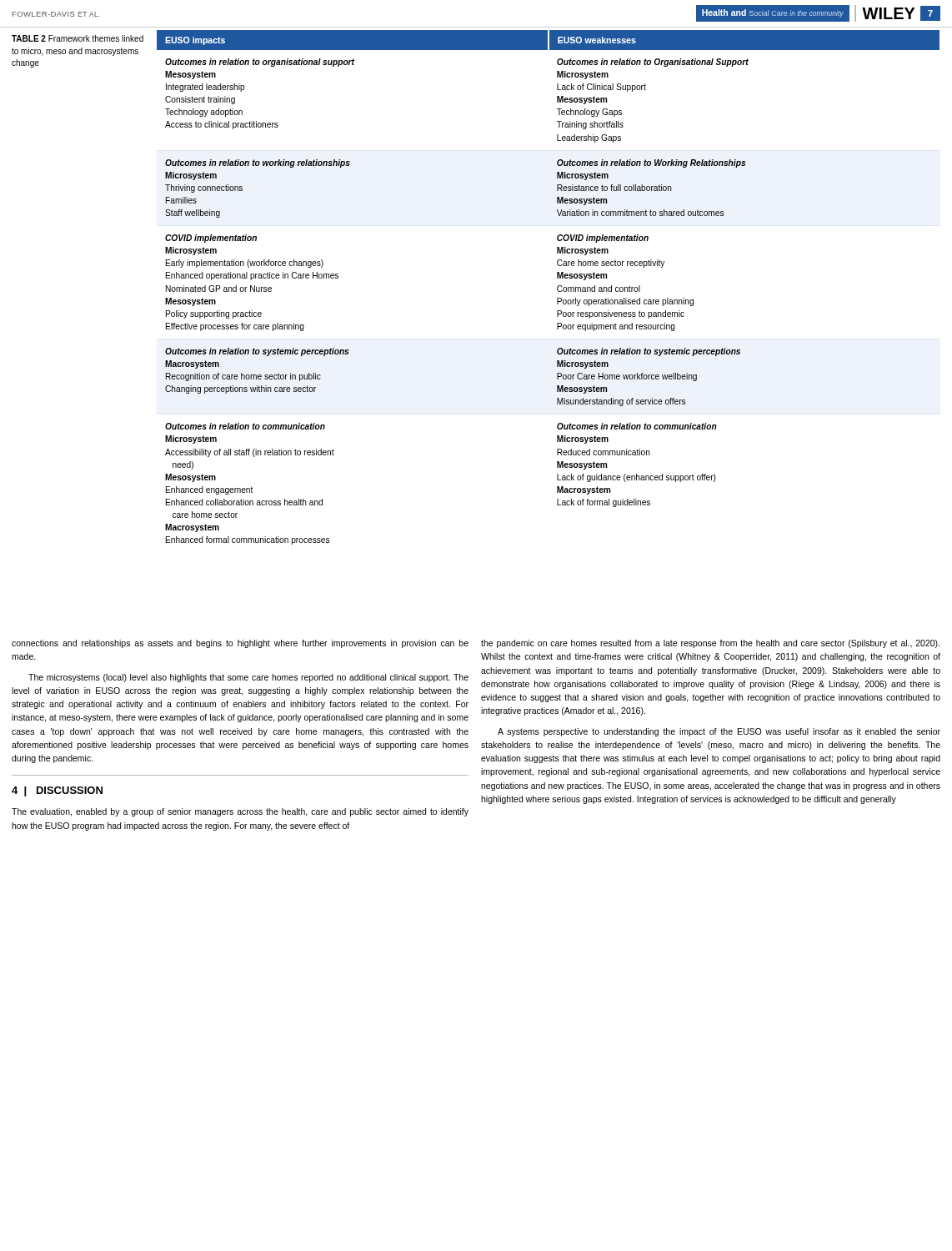Locate the caption that reads "TABLE 2 Framework themes"
This screenshot has width=952, height=1251.
click(x=78, y=51)
